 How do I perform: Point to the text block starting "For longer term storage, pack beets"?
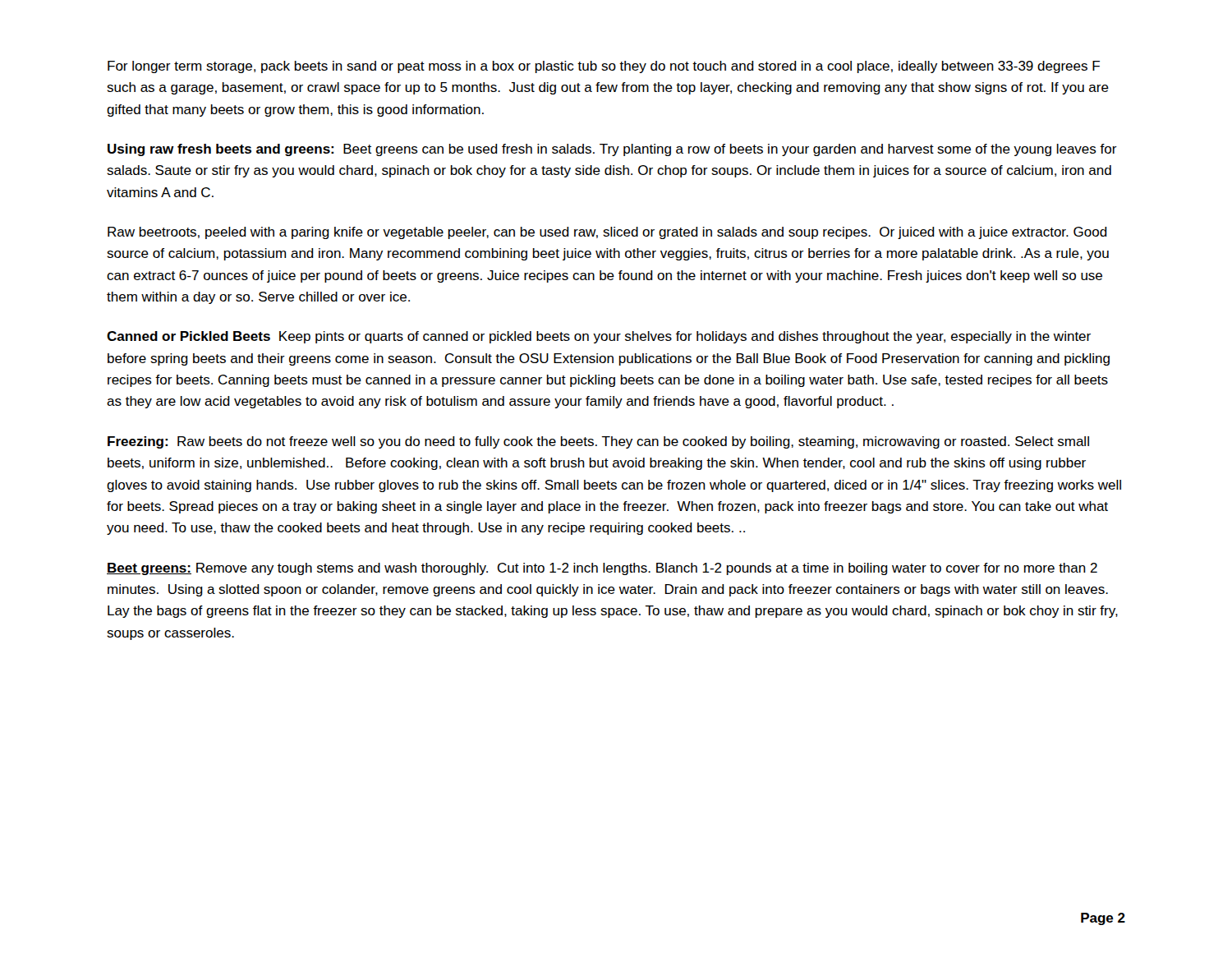pyautogui.click(x=608, y=88)
